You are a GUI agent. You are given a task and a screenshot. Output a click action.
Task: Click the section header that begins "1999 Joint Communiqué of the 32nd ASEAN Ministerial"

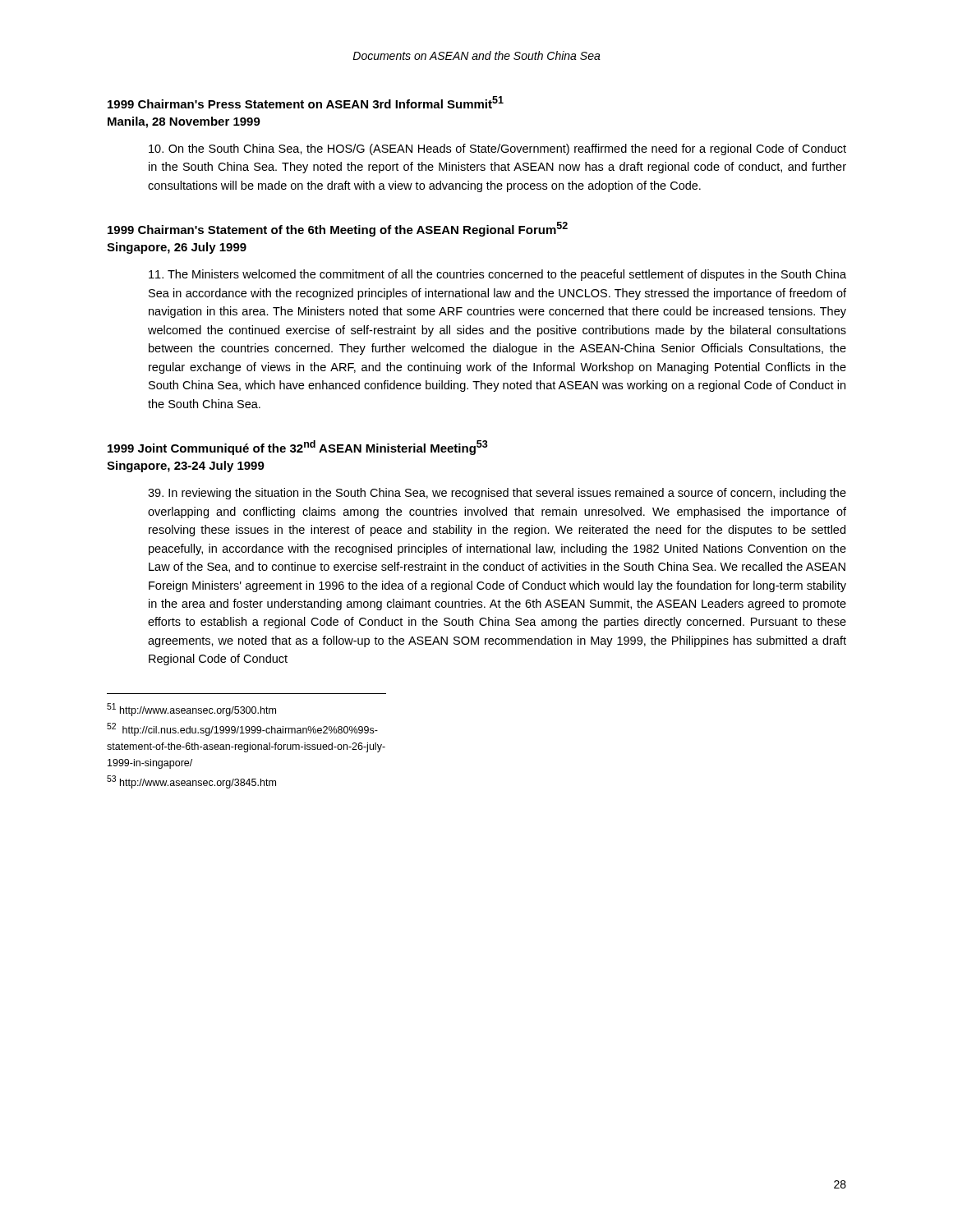[x=297, y=456]
